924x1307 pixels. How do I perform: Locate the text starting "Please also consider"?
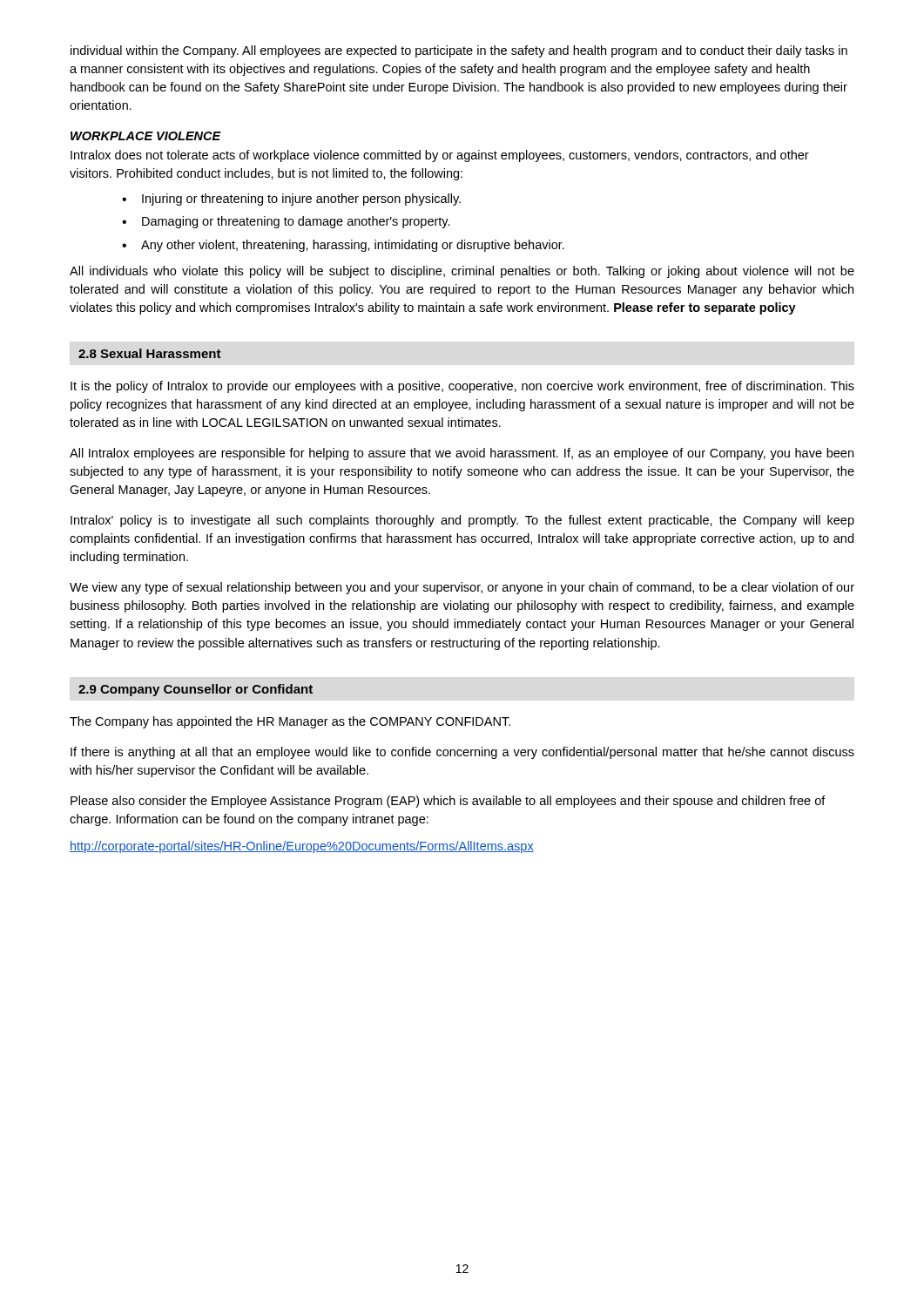(447, 809)
